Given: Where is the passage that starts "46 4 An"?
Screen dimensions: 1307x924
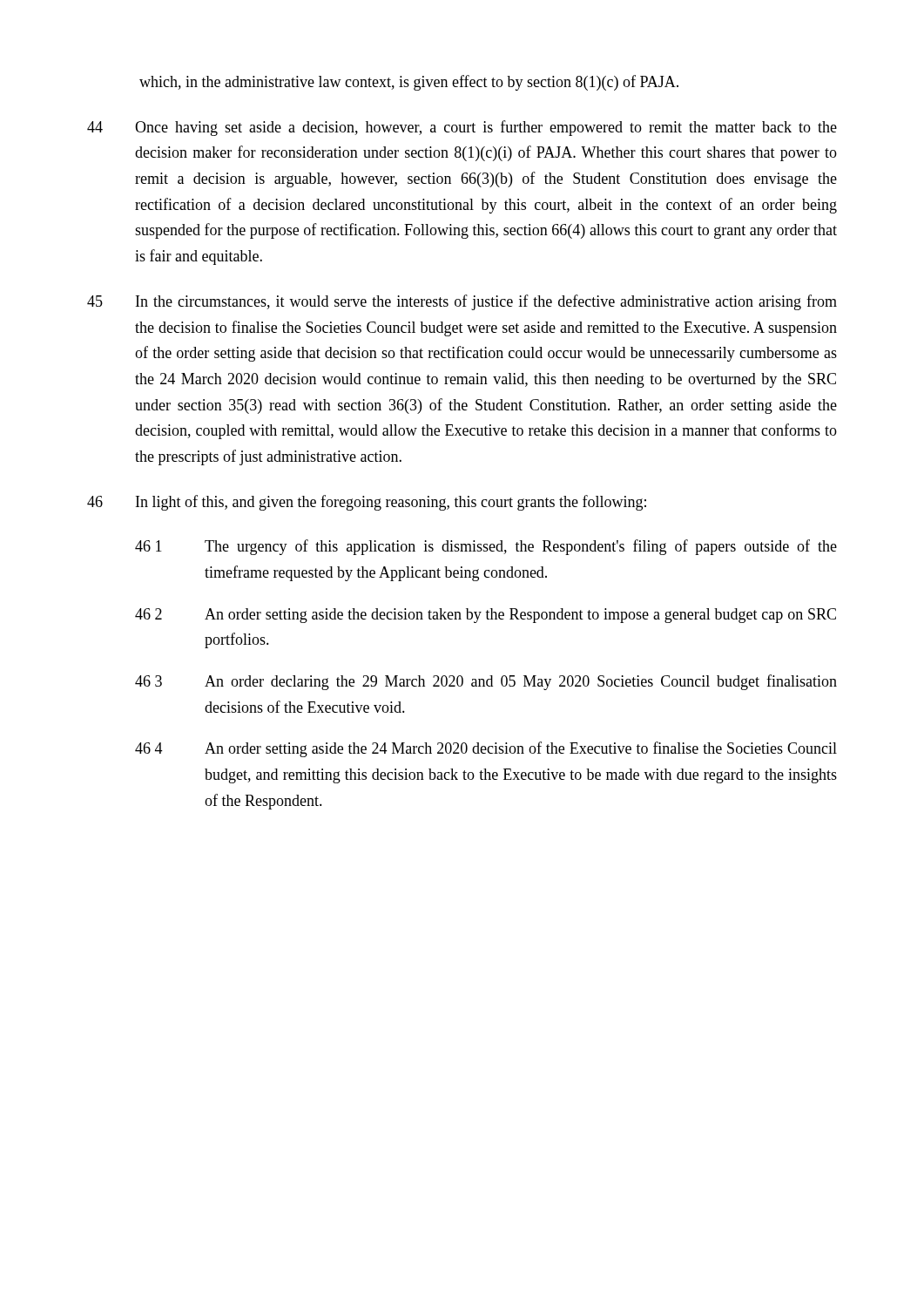Looking at the screenshot, I should click(x=486, y=775).
